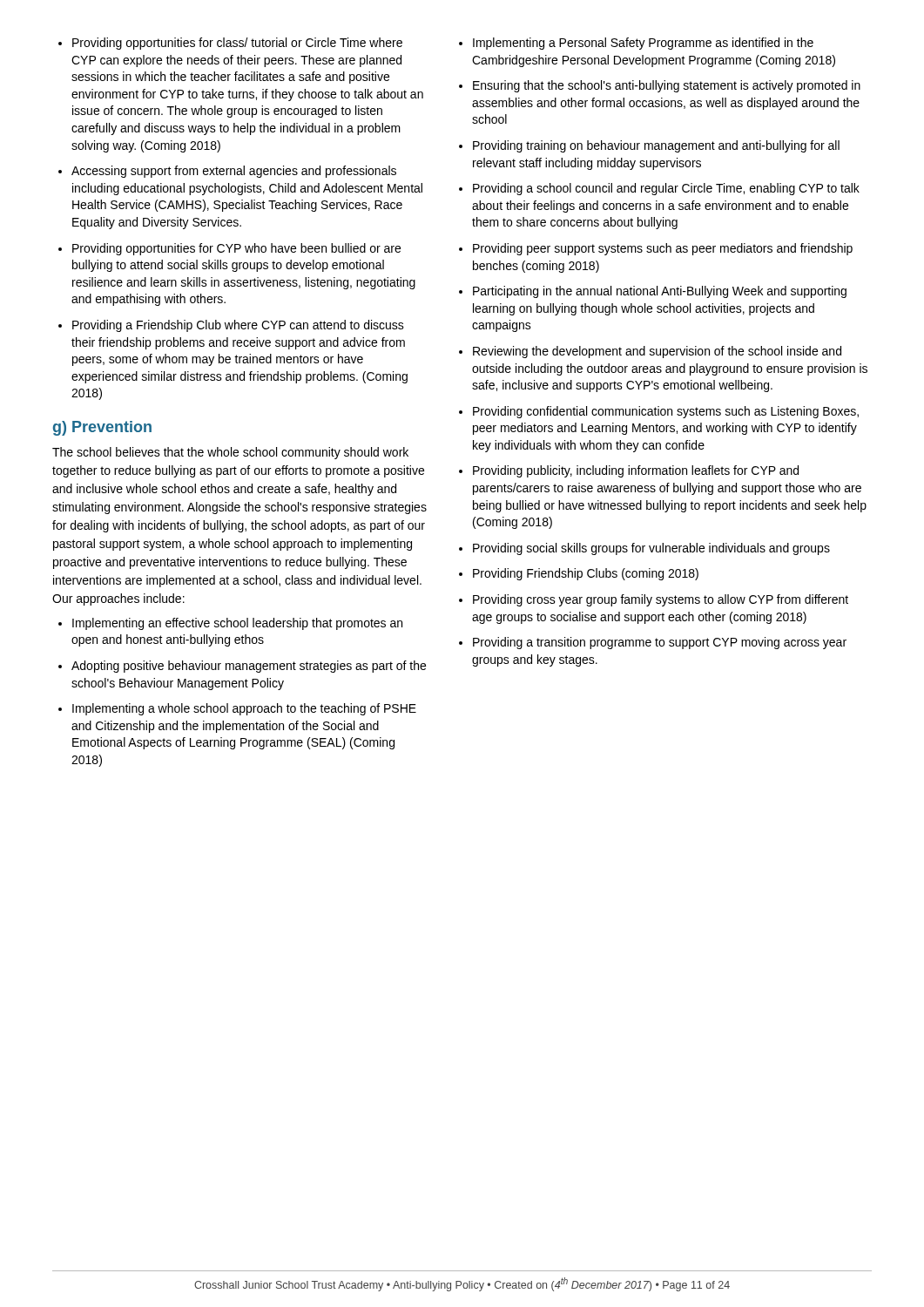This screenshot has width=924, height=1307.
Task: Find the block on this page that starts "Providing social skills groups for"
Action: pyautogui.click(x=651, y=548)
